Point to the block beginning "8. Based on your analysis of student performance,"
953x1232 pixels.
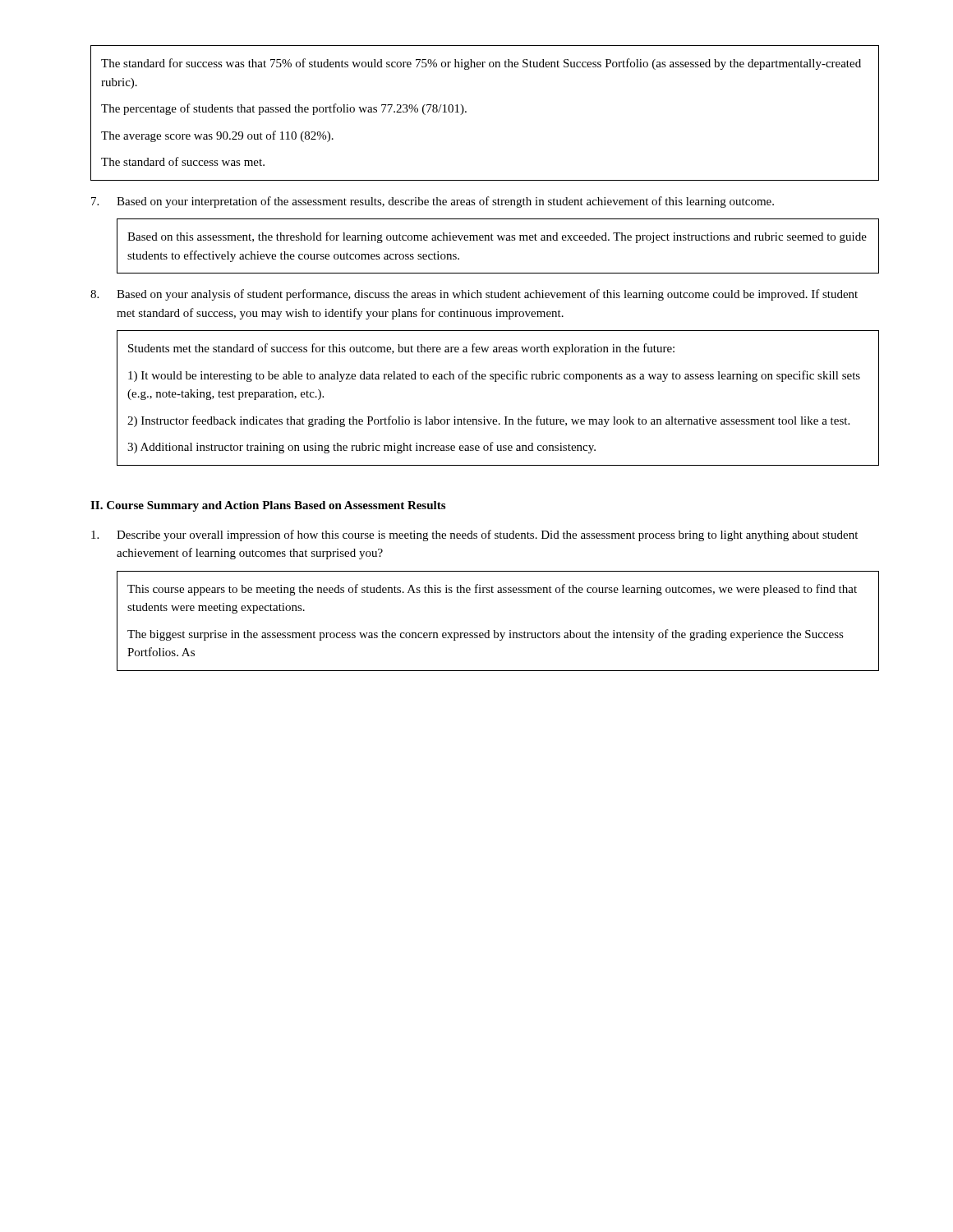485,303
